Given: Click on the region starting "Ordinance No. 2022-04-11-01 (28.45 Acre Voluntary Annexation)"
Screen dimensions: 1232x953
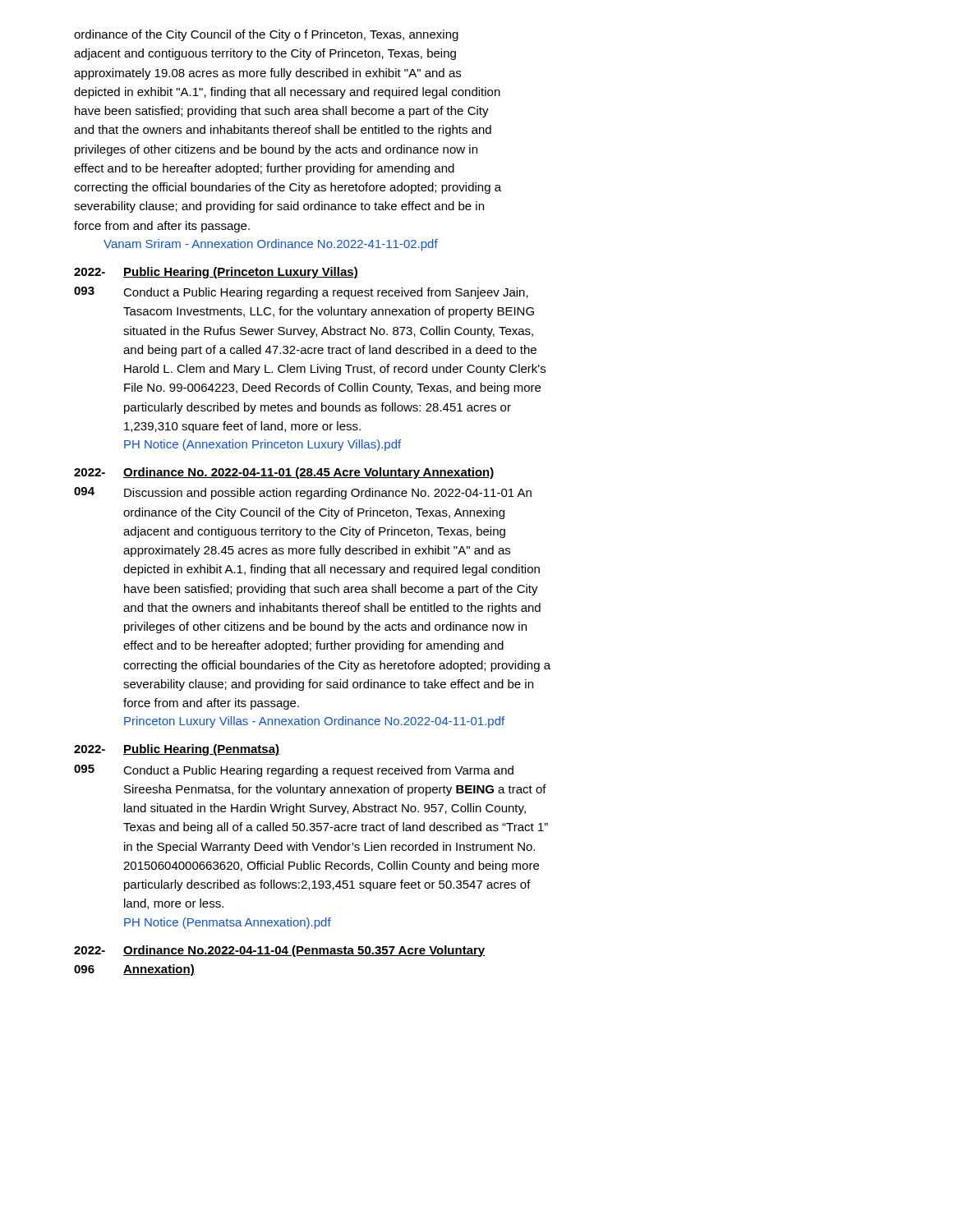Looking at the screenshot, I should click(x=309, y=472).
